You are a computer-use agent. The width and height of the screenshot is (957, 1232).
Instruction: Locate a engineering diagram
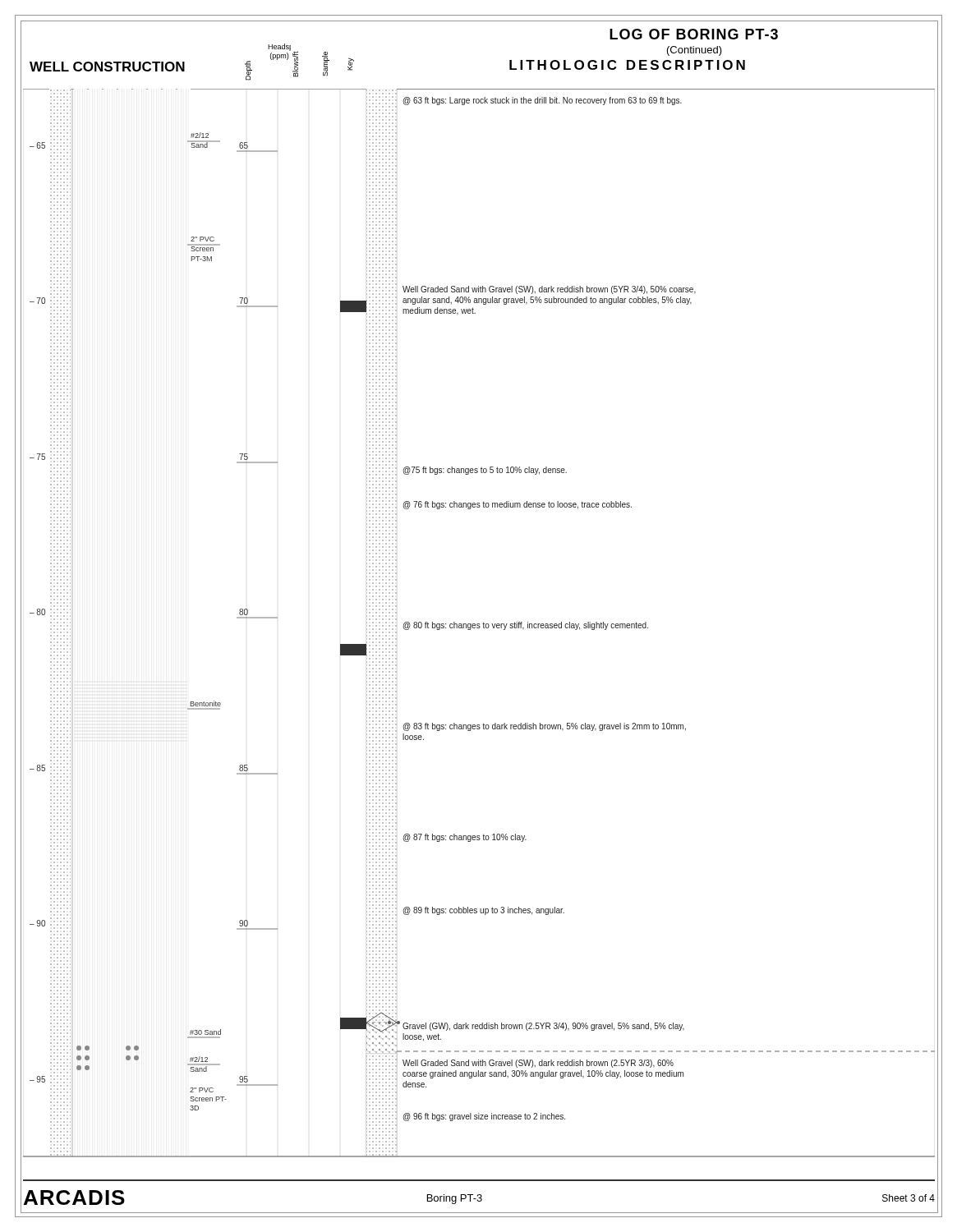pos(479,631)
